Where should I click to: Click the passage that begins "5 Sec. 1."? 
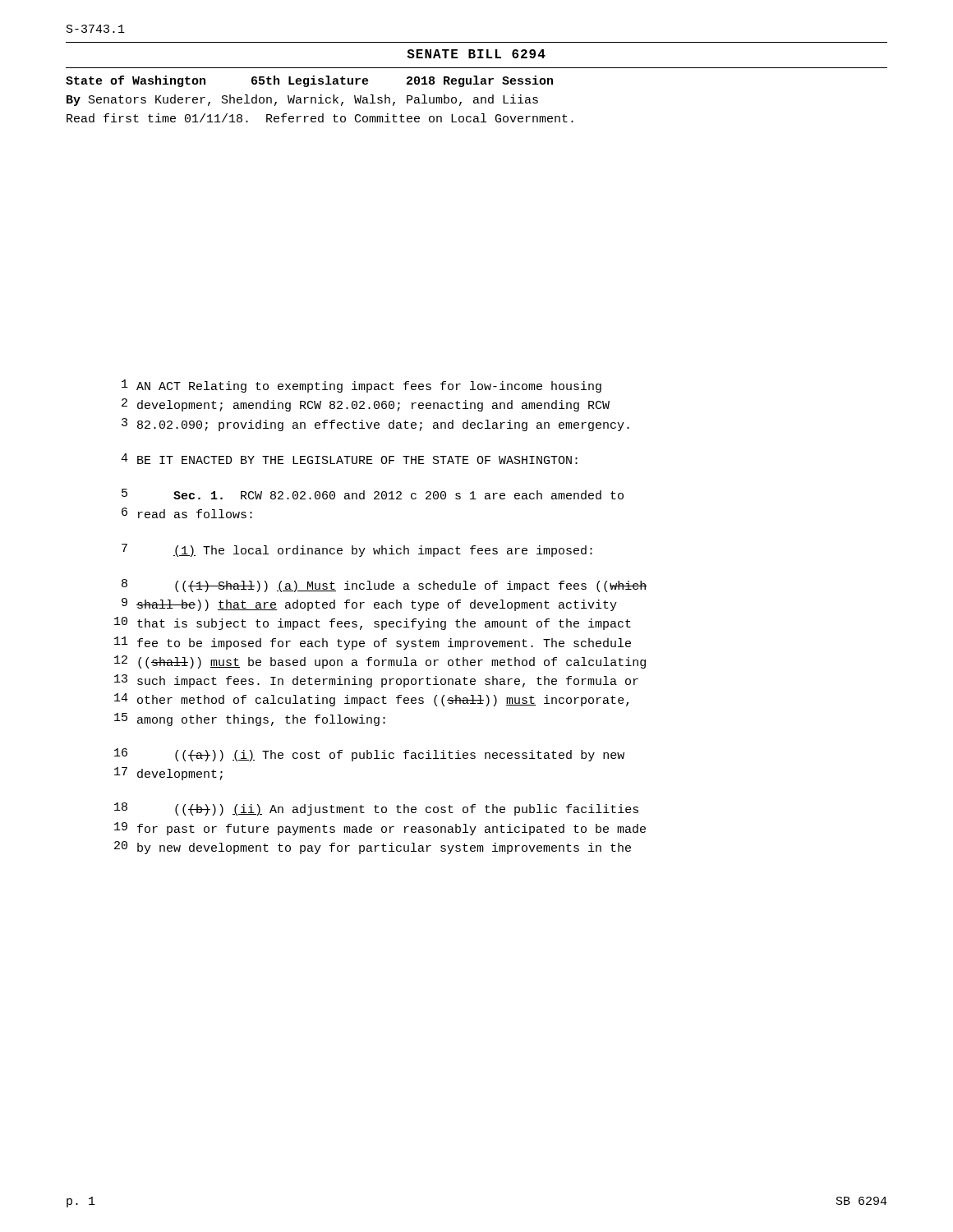[x=493, y=506]
